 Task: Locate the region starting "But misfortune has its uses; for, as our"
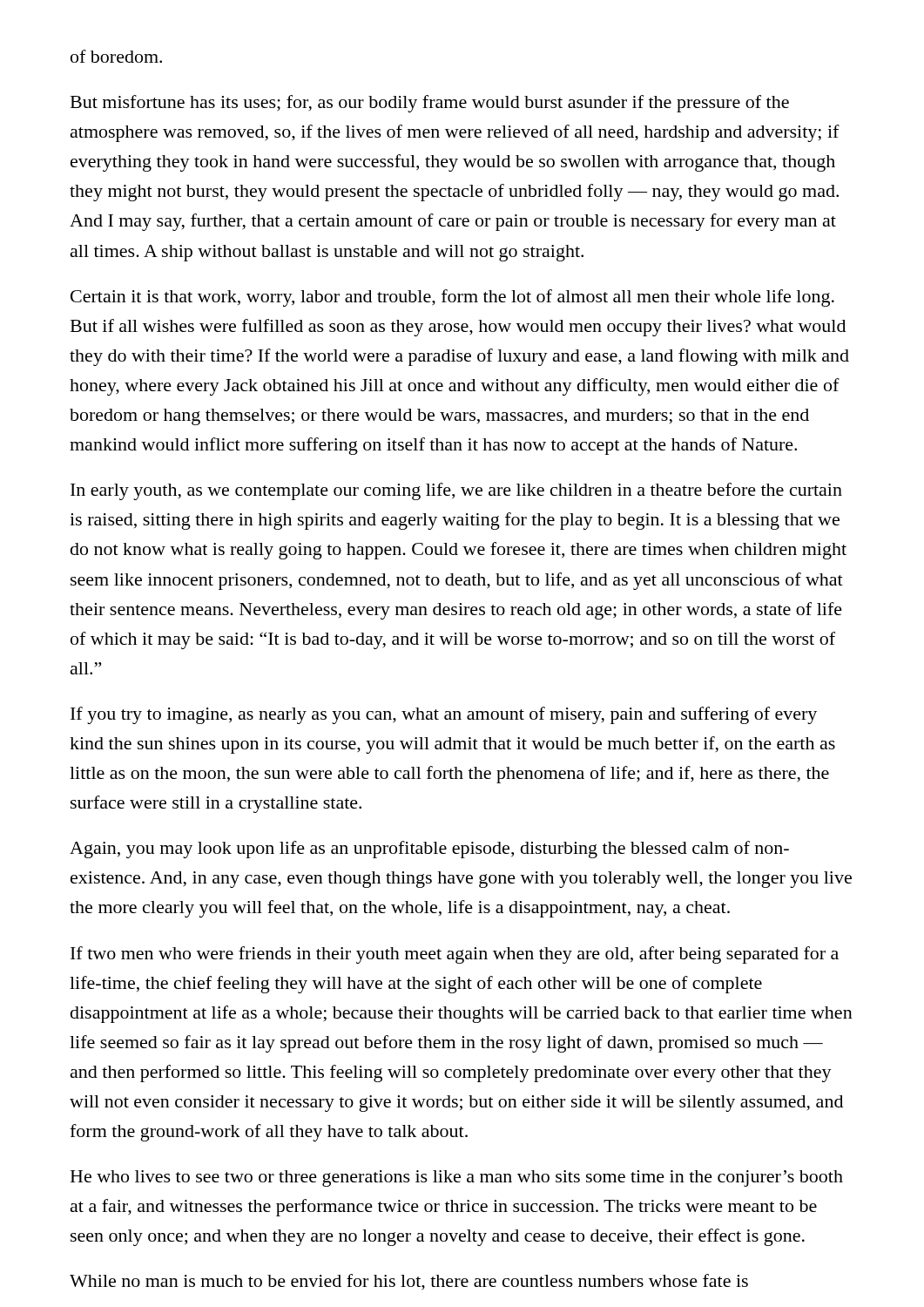[x=455, y=176]
